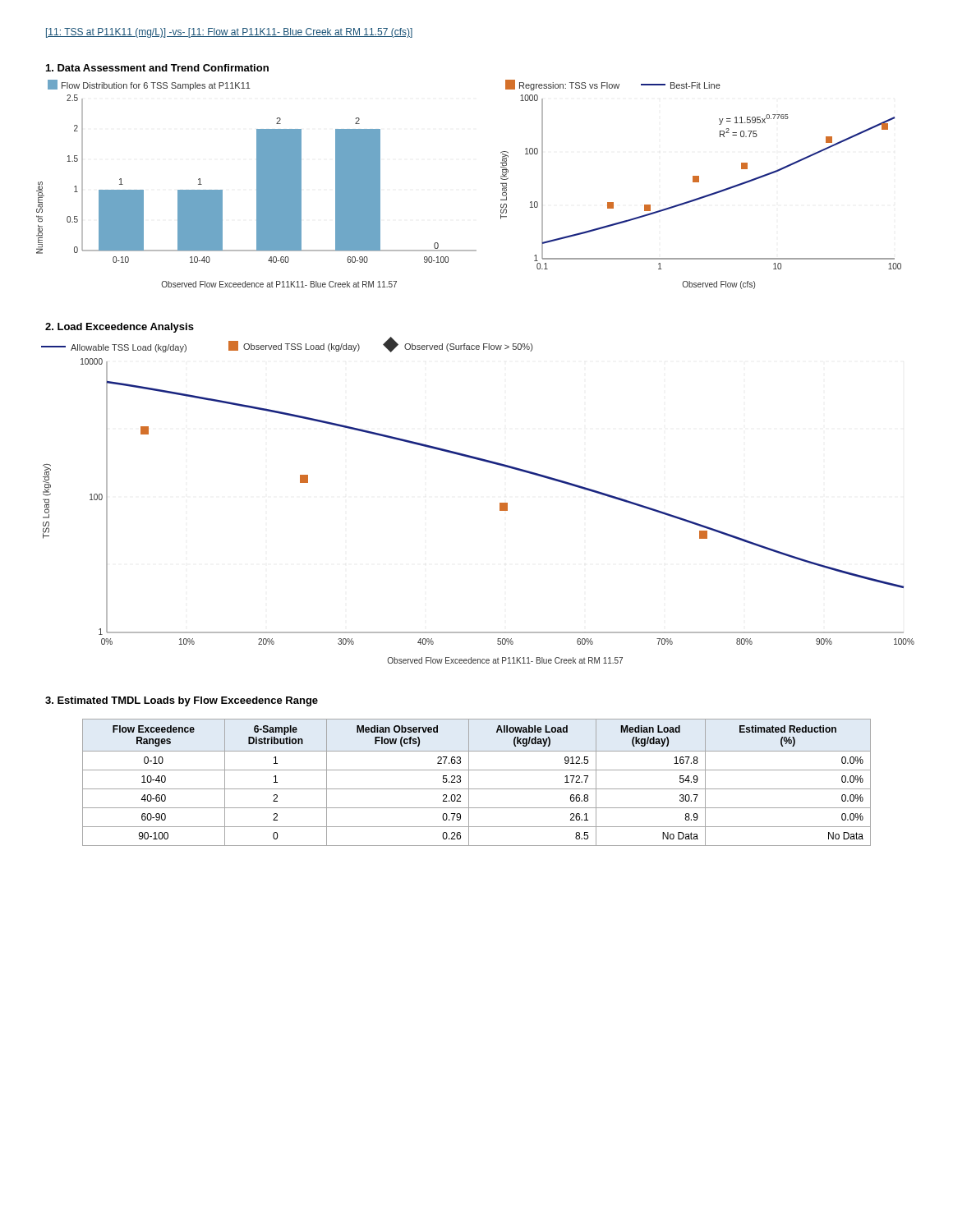The image size is (953, 1232).
Task: Click on the scatter plot
Action: tap(707, 193)
